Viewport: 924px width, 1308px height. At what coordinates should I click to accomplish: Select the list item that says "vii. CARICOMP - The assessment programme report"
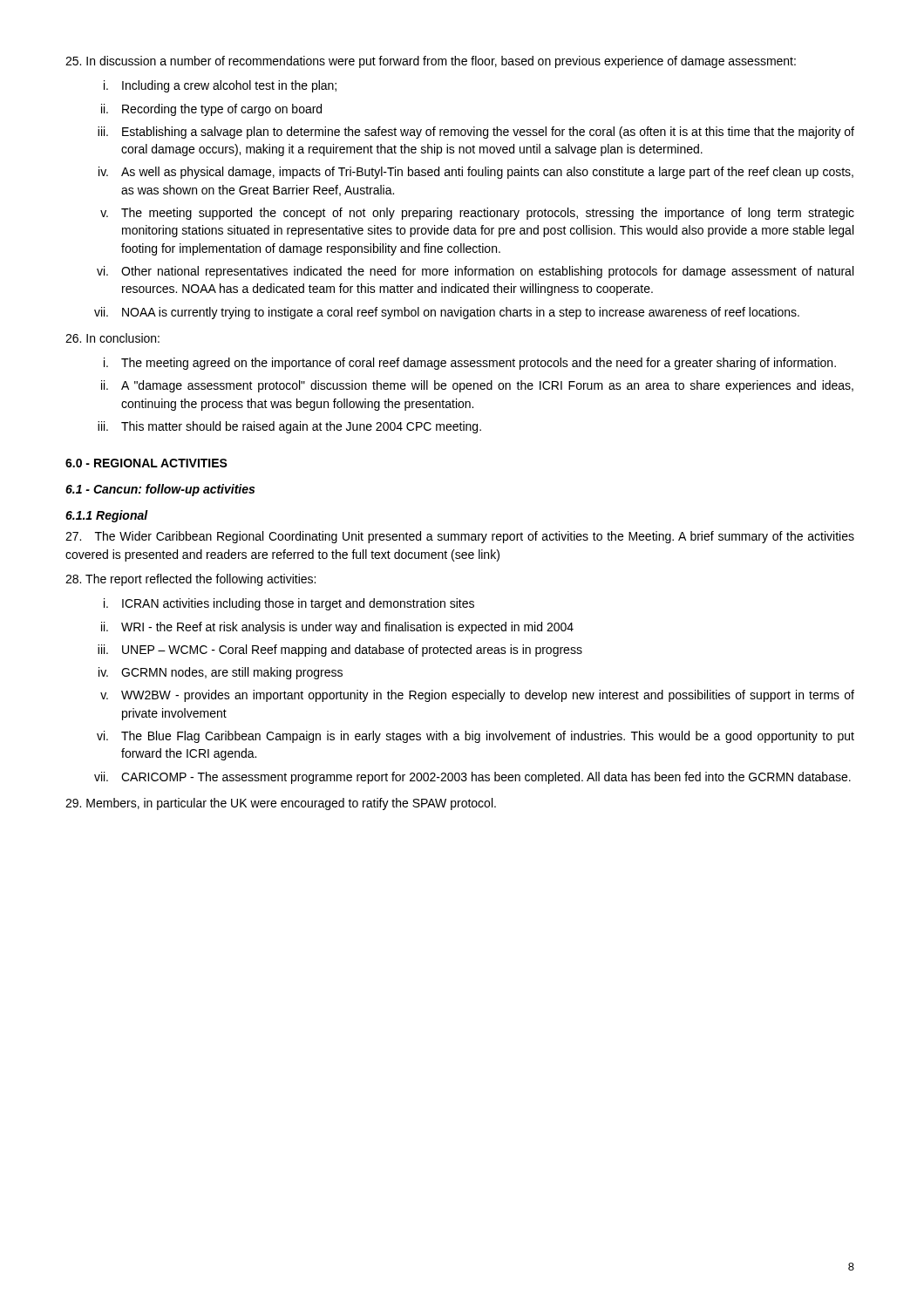[460, 777]
